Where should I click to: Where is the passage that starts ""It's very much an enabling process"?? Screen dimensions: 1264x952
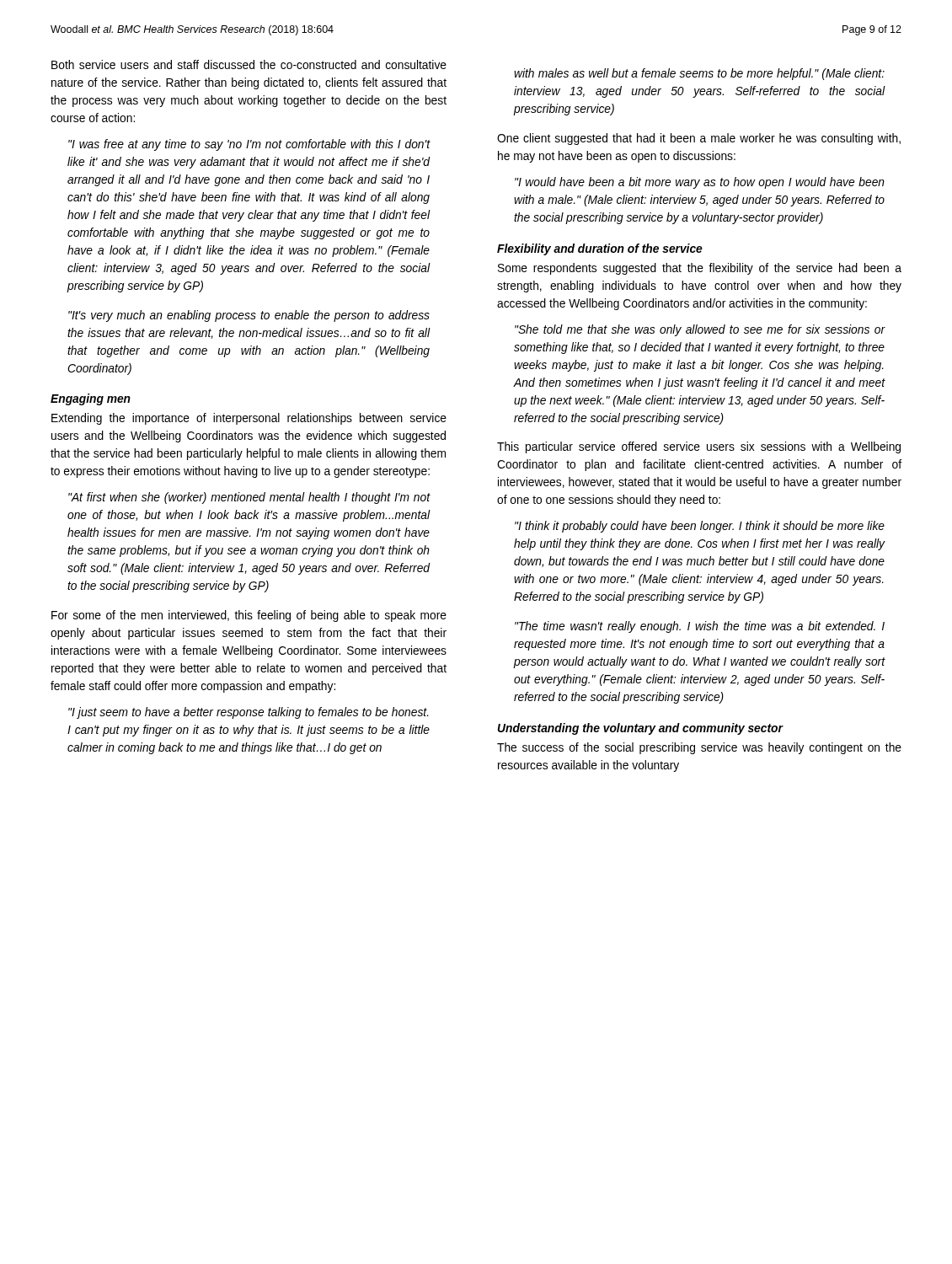point(249,342)
